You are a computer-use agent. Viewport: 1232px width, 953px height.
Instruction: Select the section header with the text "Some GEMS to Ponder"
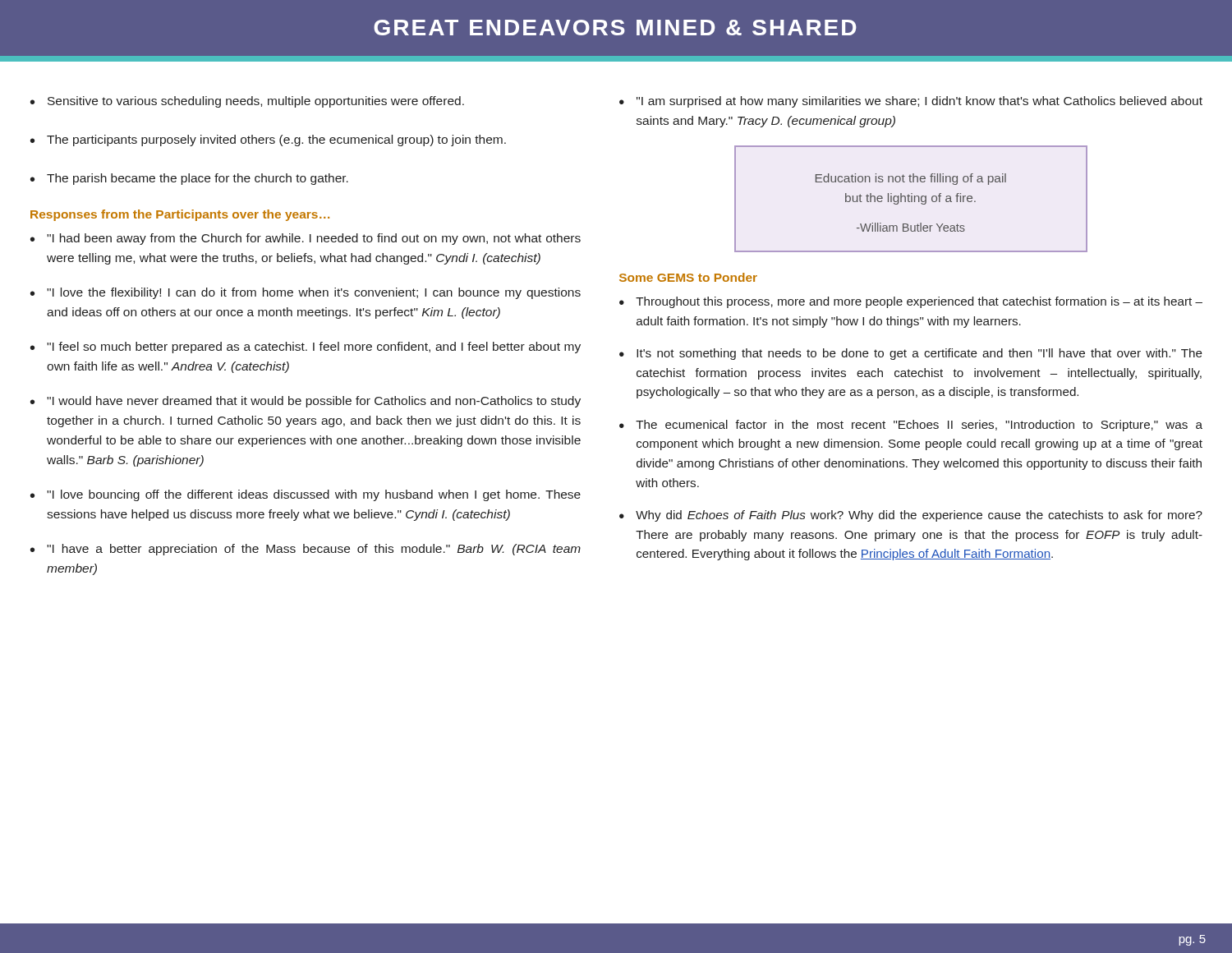coord(688,277)
